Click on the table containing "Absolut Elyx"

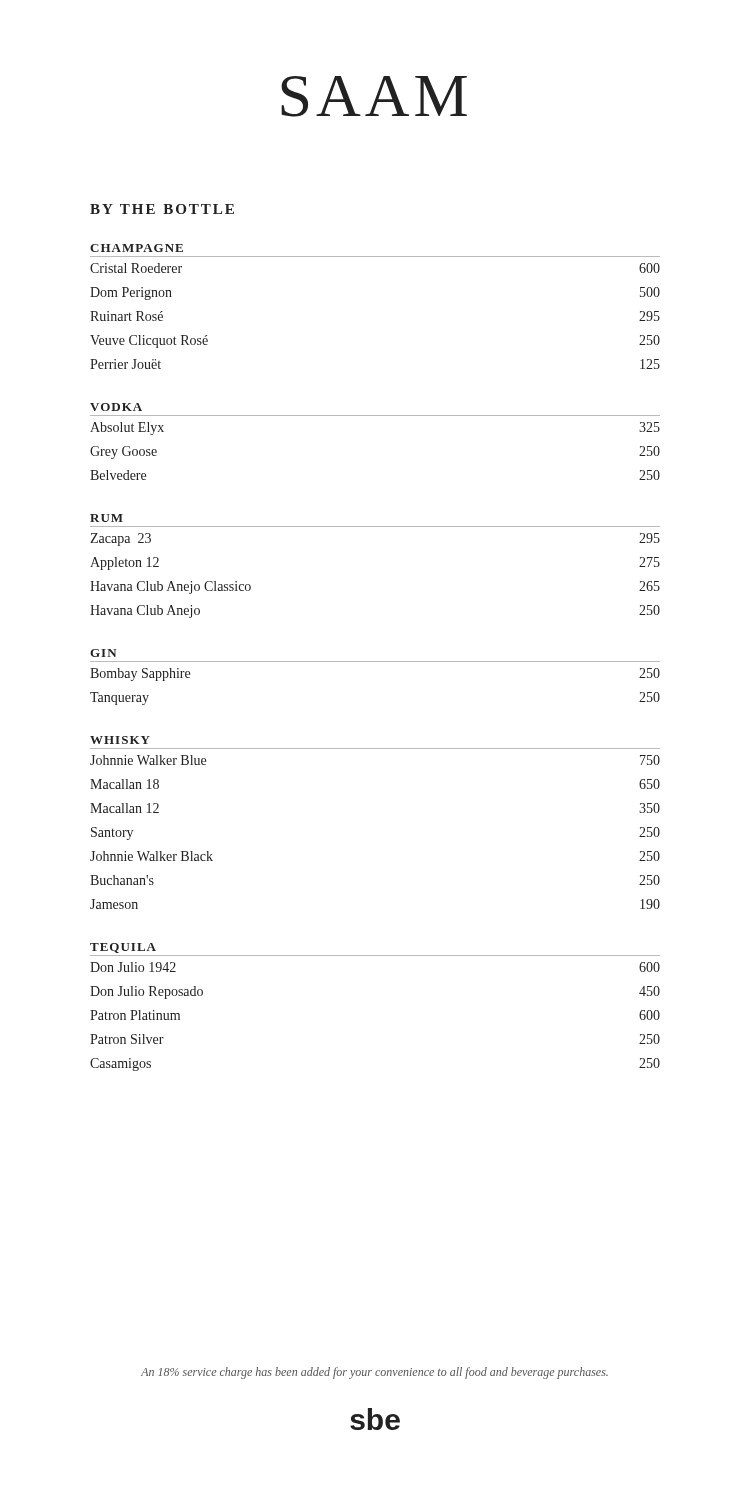(375, 452)
